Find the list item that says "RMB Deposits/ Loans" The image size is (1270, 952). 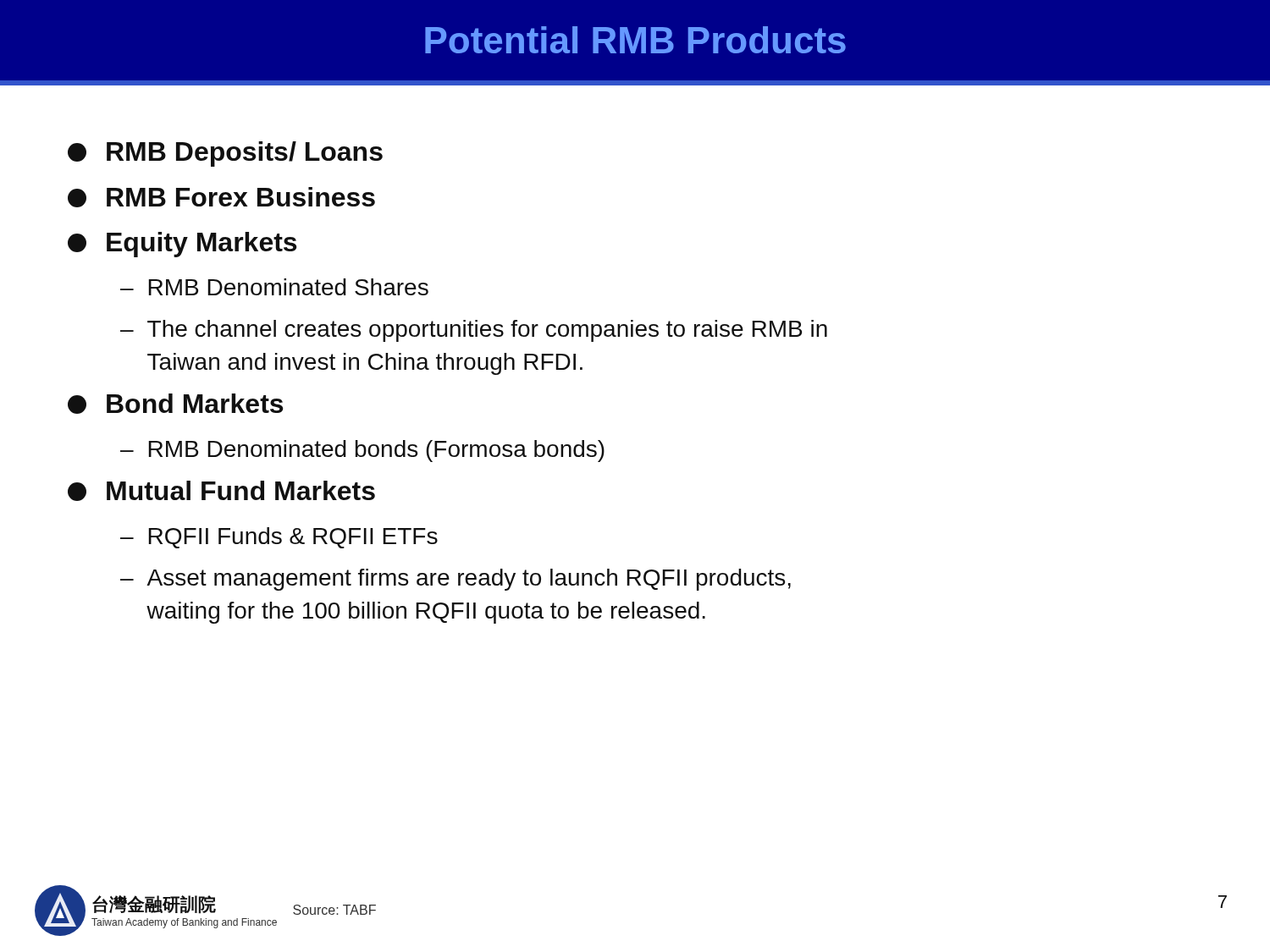click(226, 152)
